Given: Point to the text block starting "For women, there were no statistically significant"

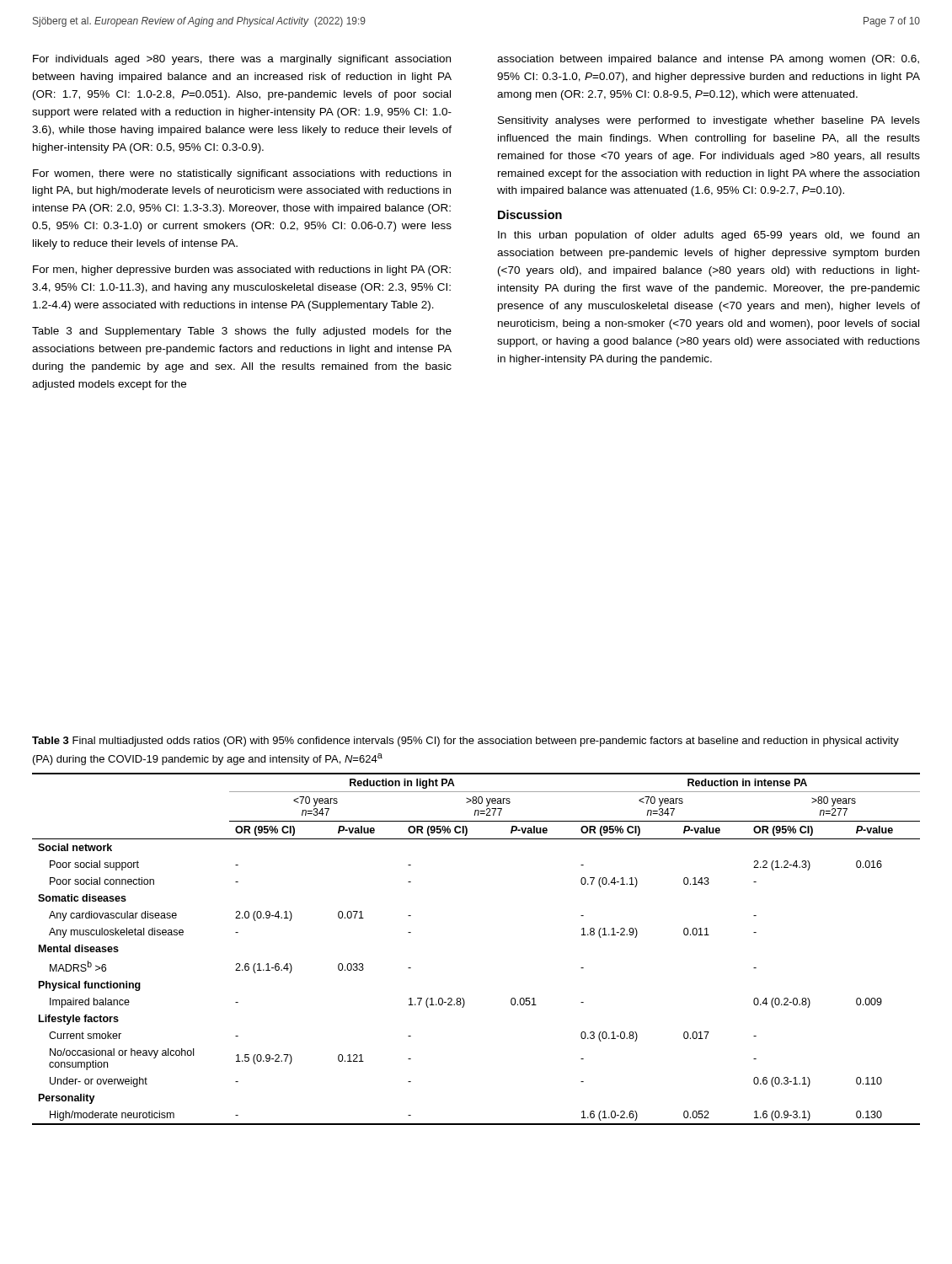Looking at the screenshot, I should [242, 209].
